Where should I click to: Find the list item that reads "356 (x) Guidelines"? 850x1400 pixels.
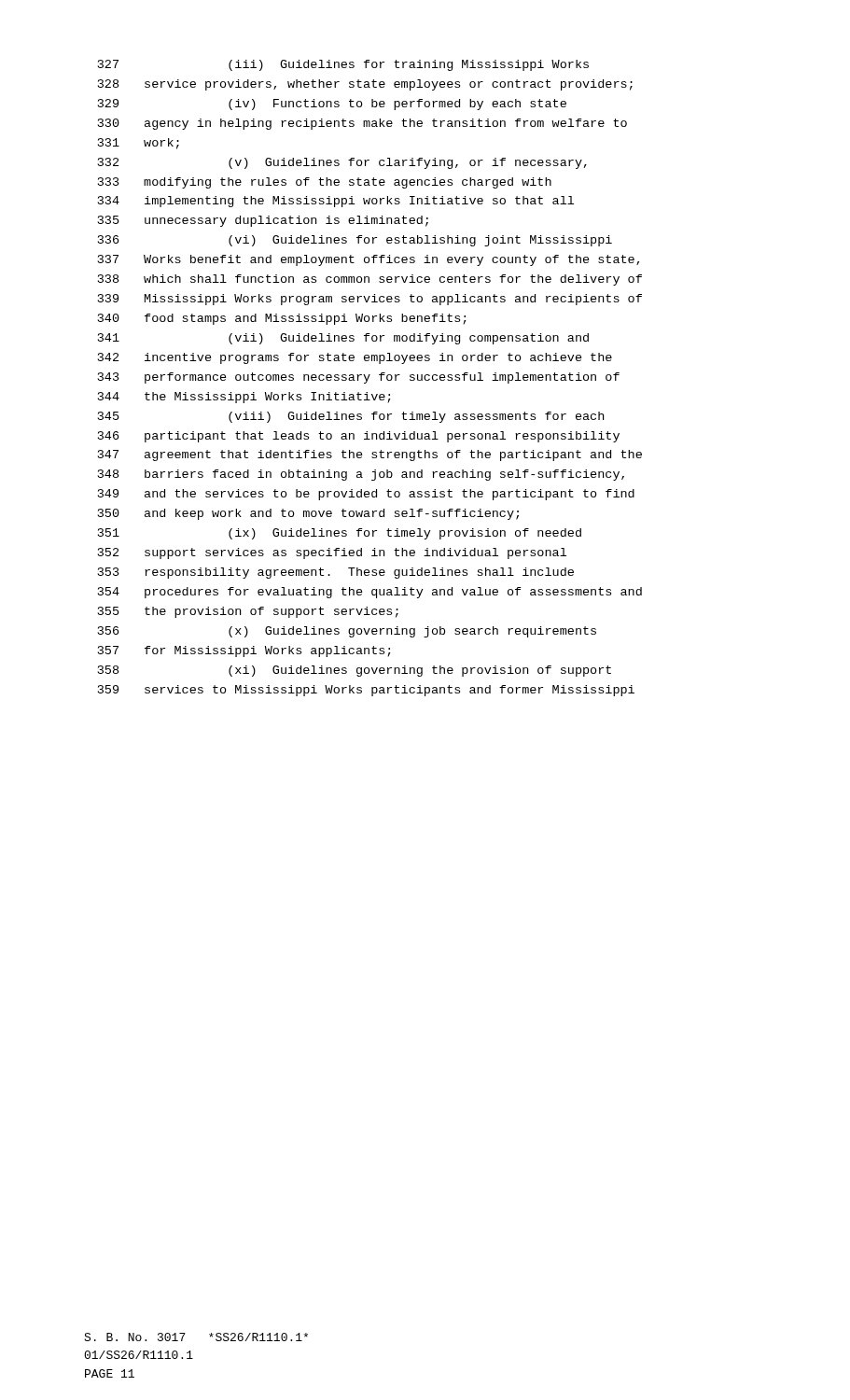point(430,632)
